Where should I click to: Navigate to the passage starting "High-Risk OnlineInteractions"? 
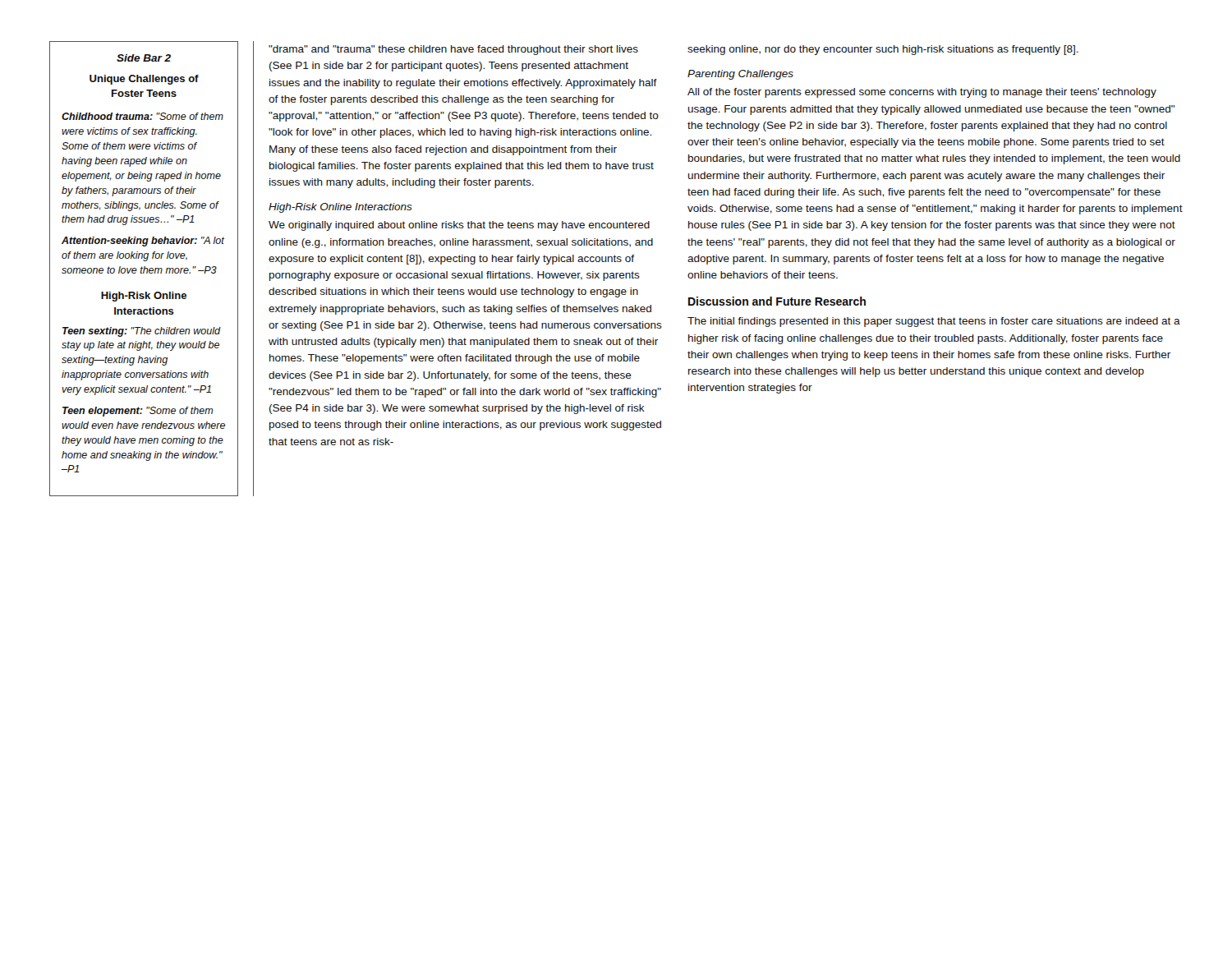[144, 303]
